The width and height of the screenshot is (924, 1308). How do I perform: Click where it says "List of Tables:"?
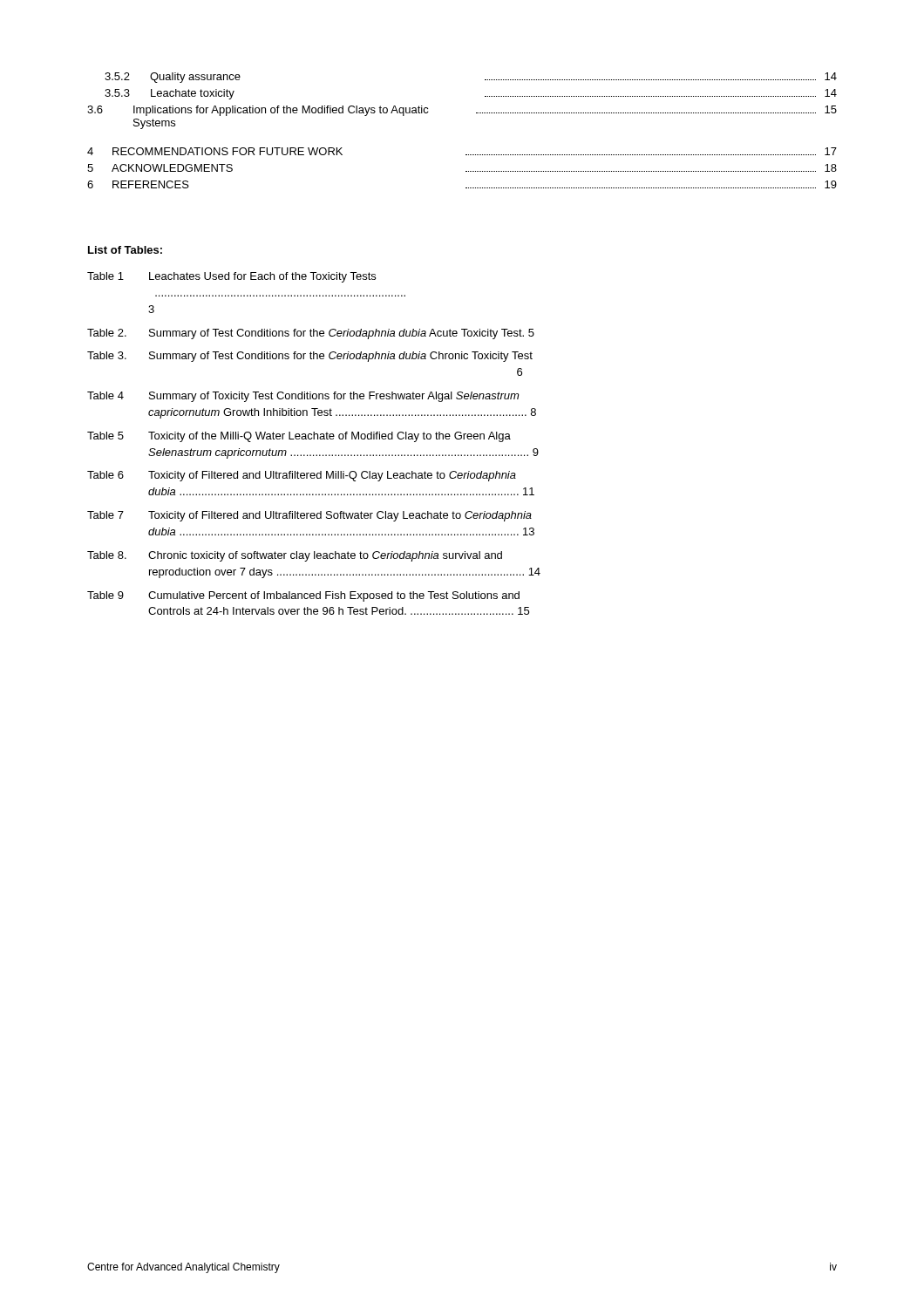(125, 250)
